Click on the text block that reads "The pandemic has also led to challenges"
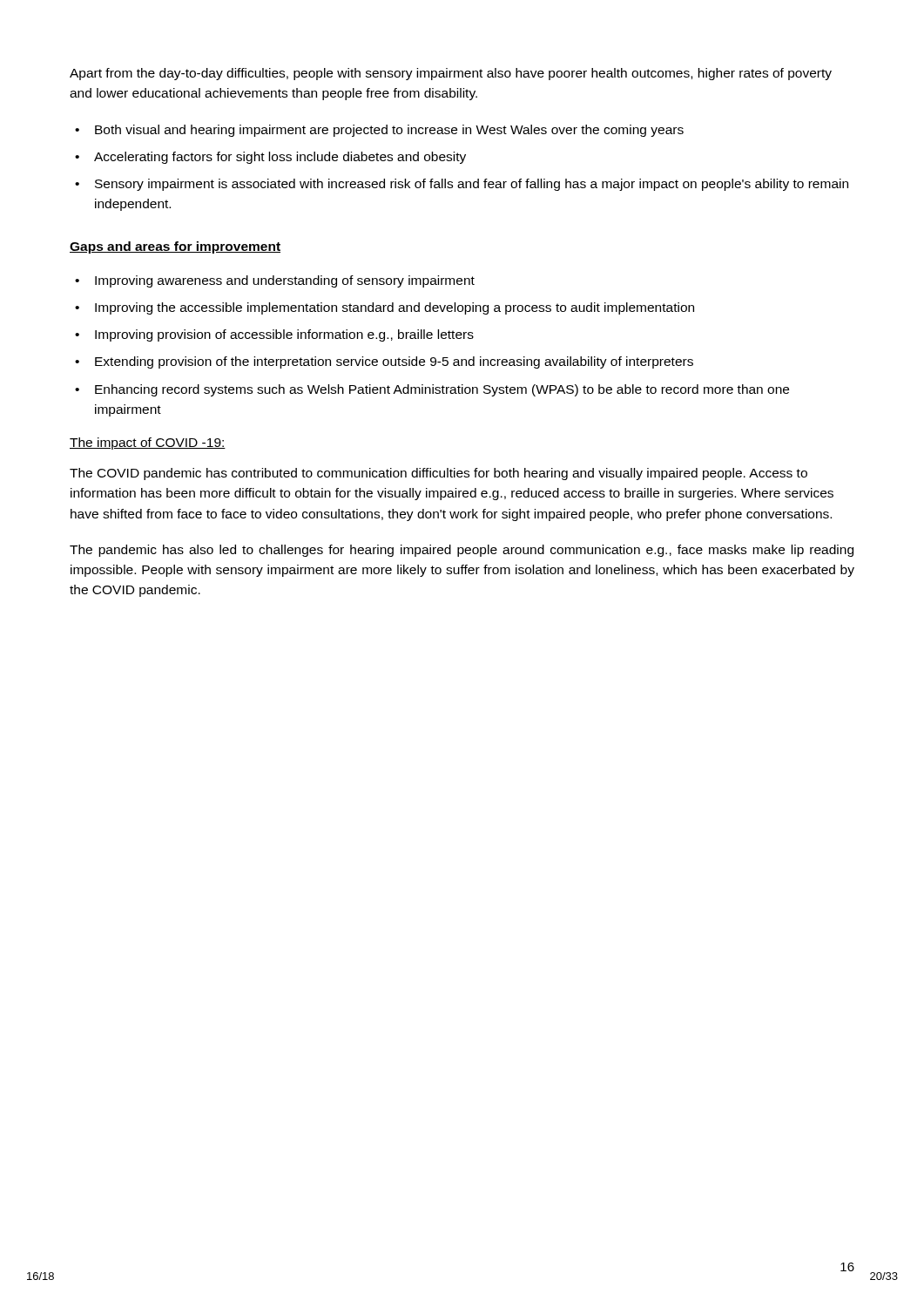This screenshot has height=1307, width=924. (x=462, y=569)
